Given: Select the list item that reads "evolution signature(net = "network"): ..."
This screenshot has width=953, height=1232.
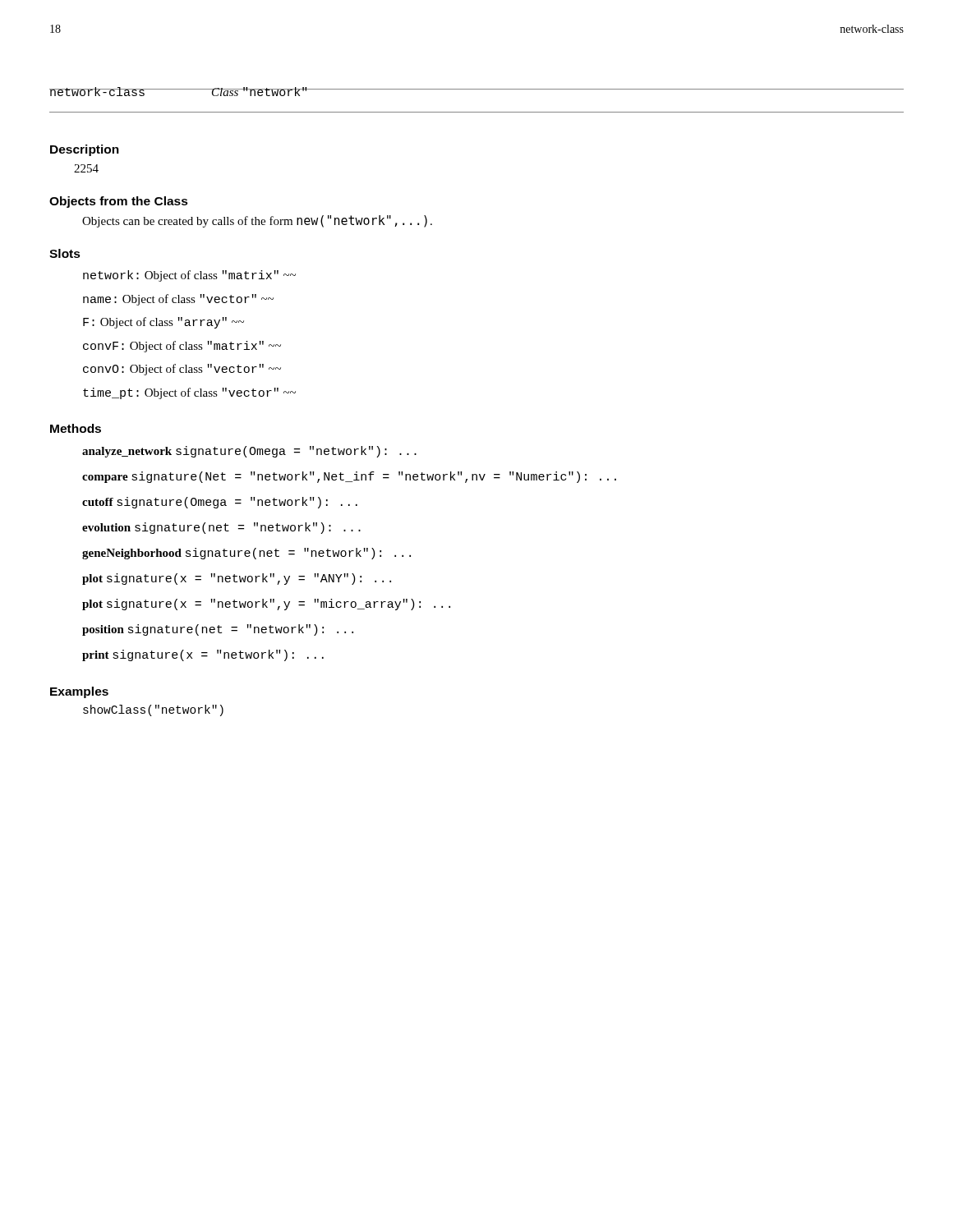Looking at the screenshot, I should point(223,528).
